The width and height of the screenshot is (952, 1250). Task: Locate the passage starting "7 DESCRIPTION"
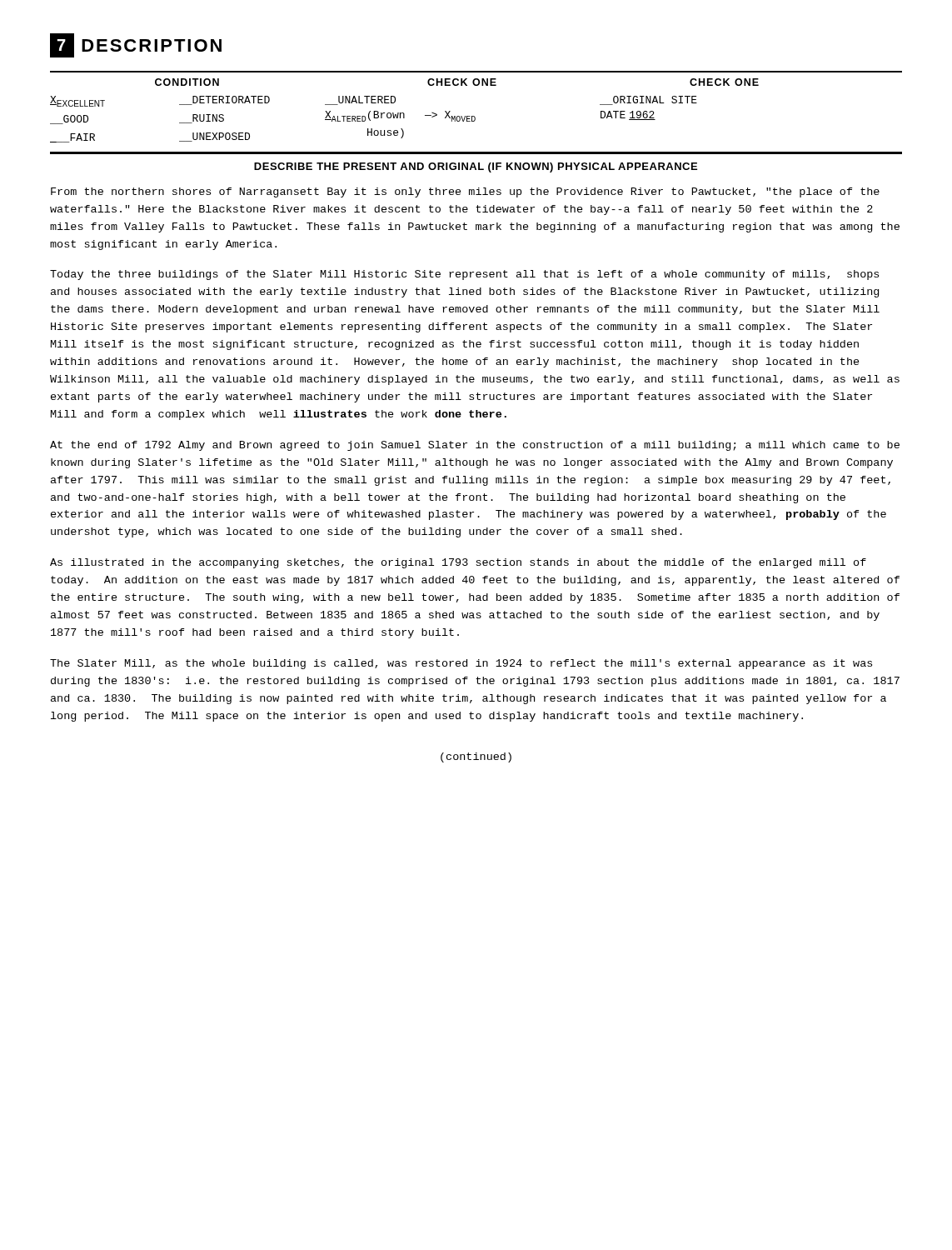[x=137, y=45]
